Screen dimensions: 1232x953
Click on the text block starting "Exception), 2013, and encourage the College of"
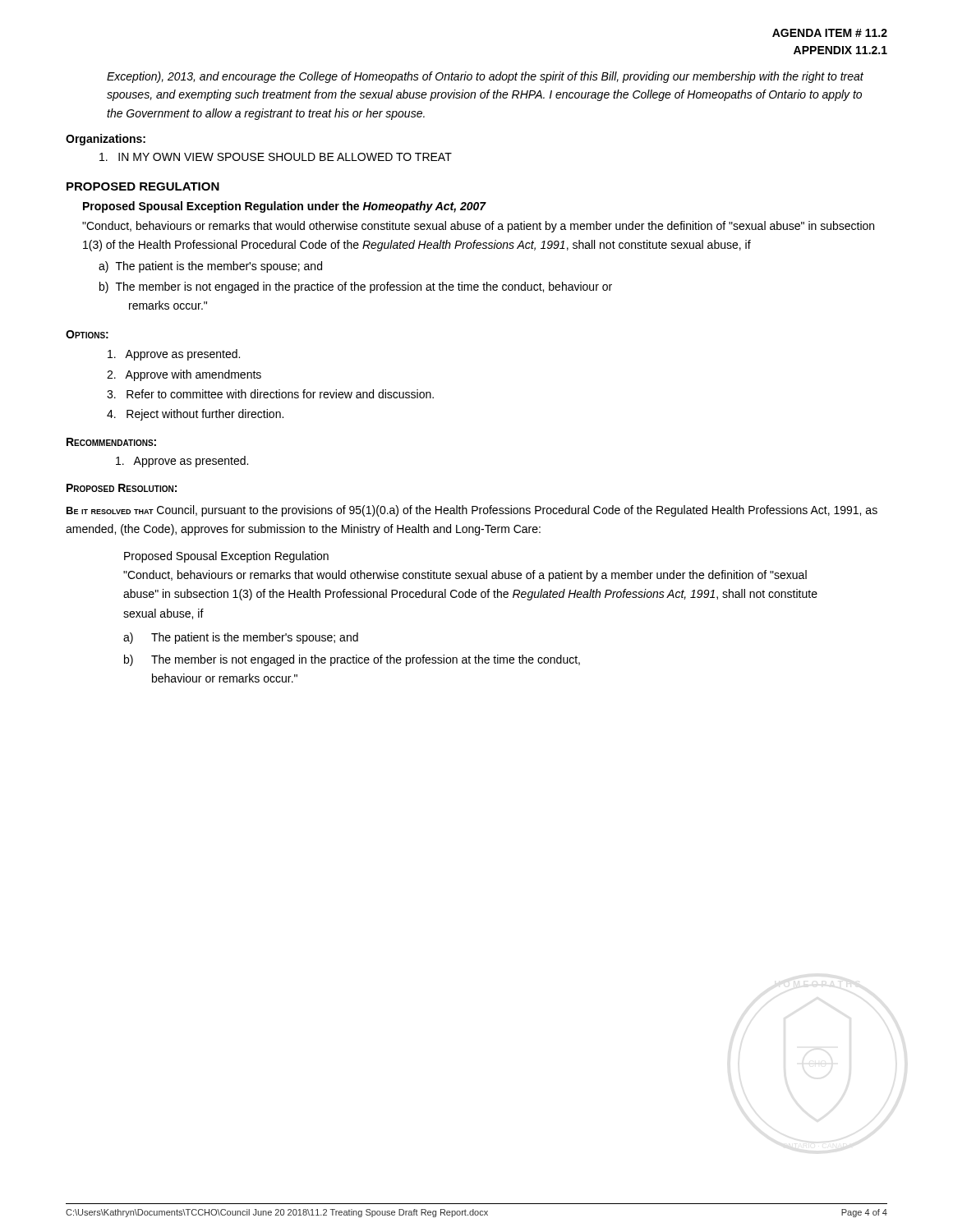coord(485,95)
